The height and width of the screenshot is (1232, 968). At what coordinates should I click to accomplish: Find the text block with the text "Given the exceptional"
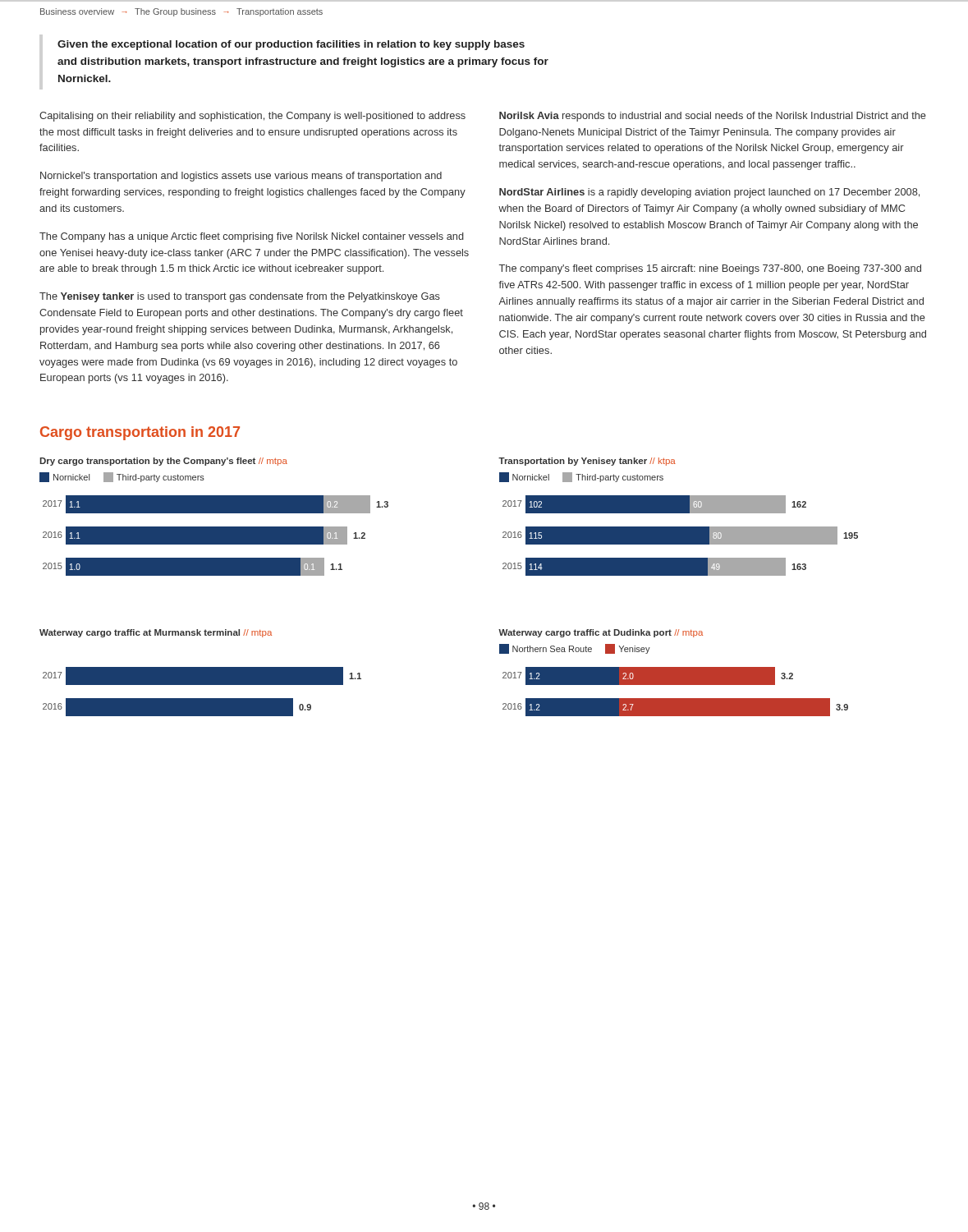coord(493,62)
